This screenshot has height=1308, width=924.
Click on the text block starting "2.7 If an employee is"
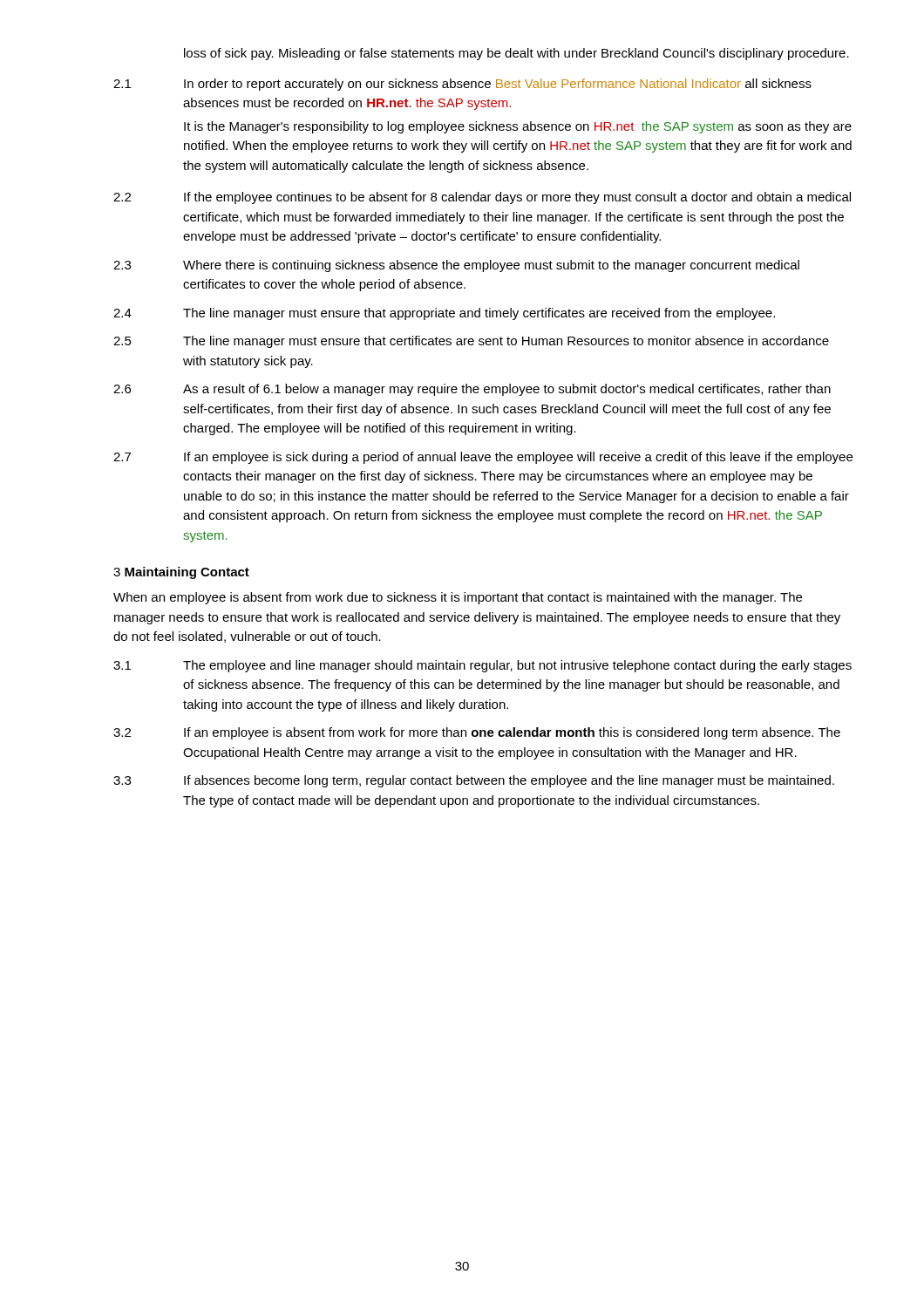(x=484, y=496)
